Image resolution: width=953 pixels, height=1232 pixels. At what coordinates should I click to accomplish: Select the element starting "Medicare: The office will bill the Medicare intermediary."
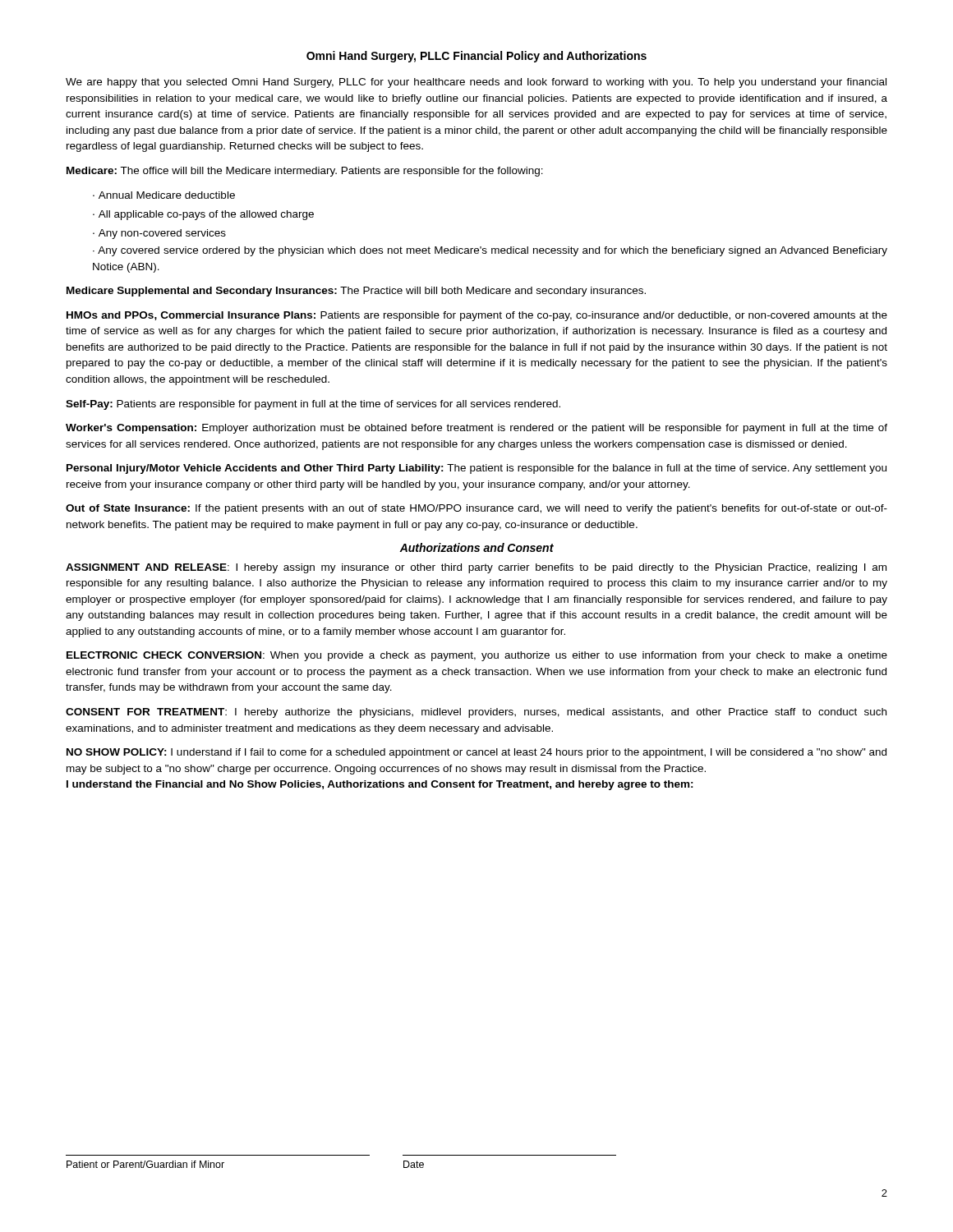305,170
